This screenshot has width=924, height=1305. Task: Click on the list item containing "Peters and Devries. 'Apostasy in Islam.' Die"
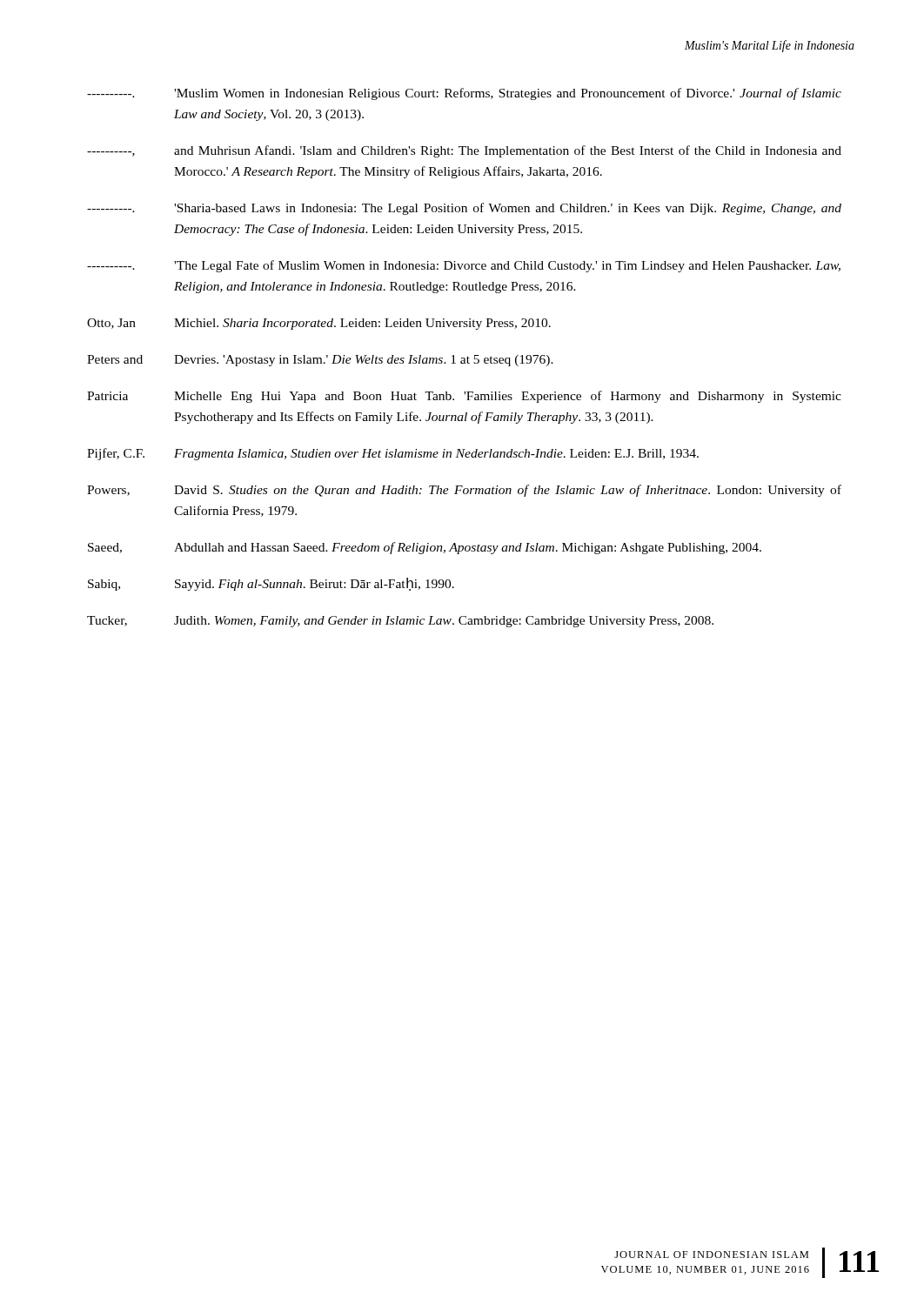(x=464, y=359)
